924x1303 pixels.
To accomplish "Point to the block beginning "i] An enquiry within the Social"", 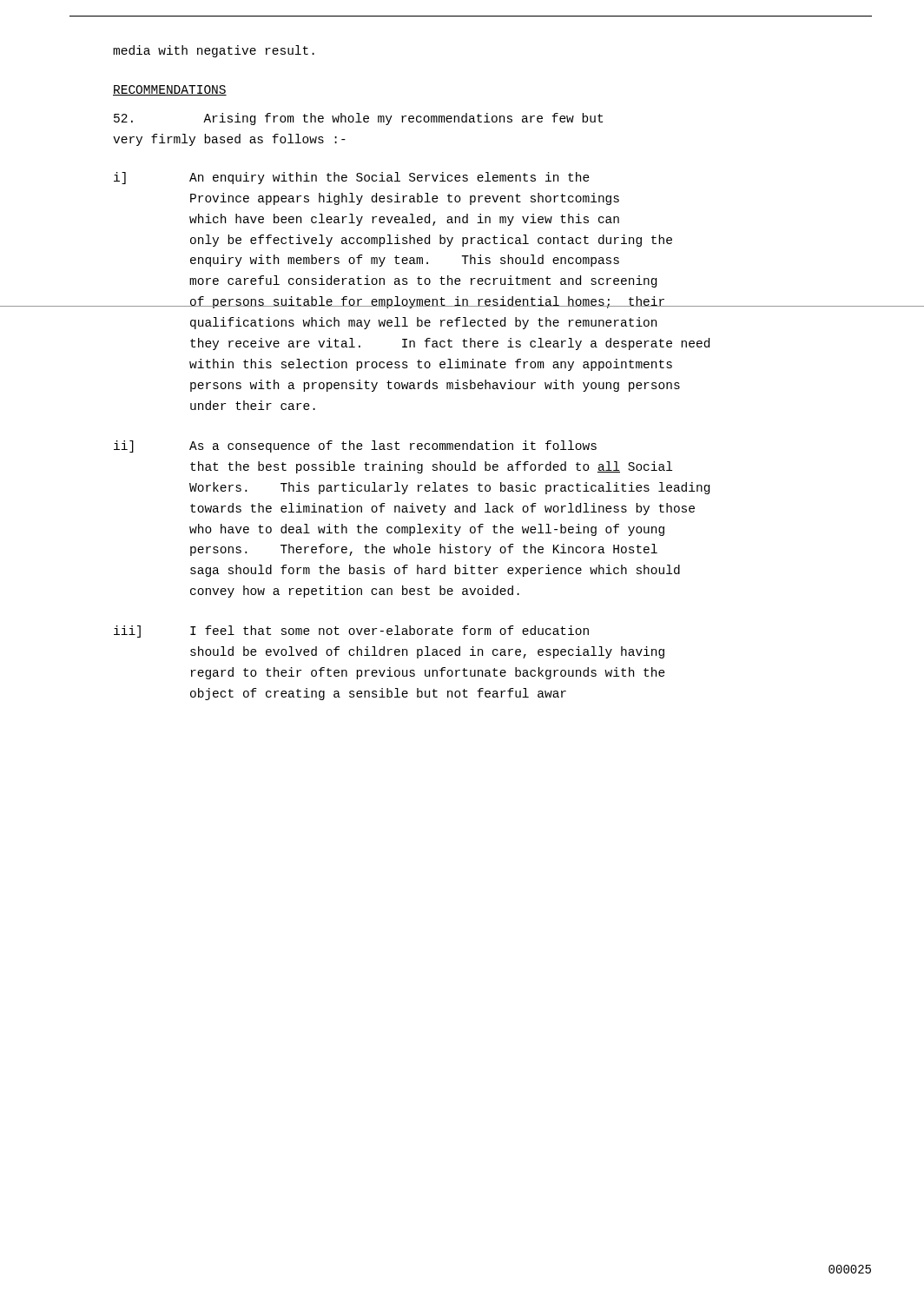I will click(x=412, y=293).
